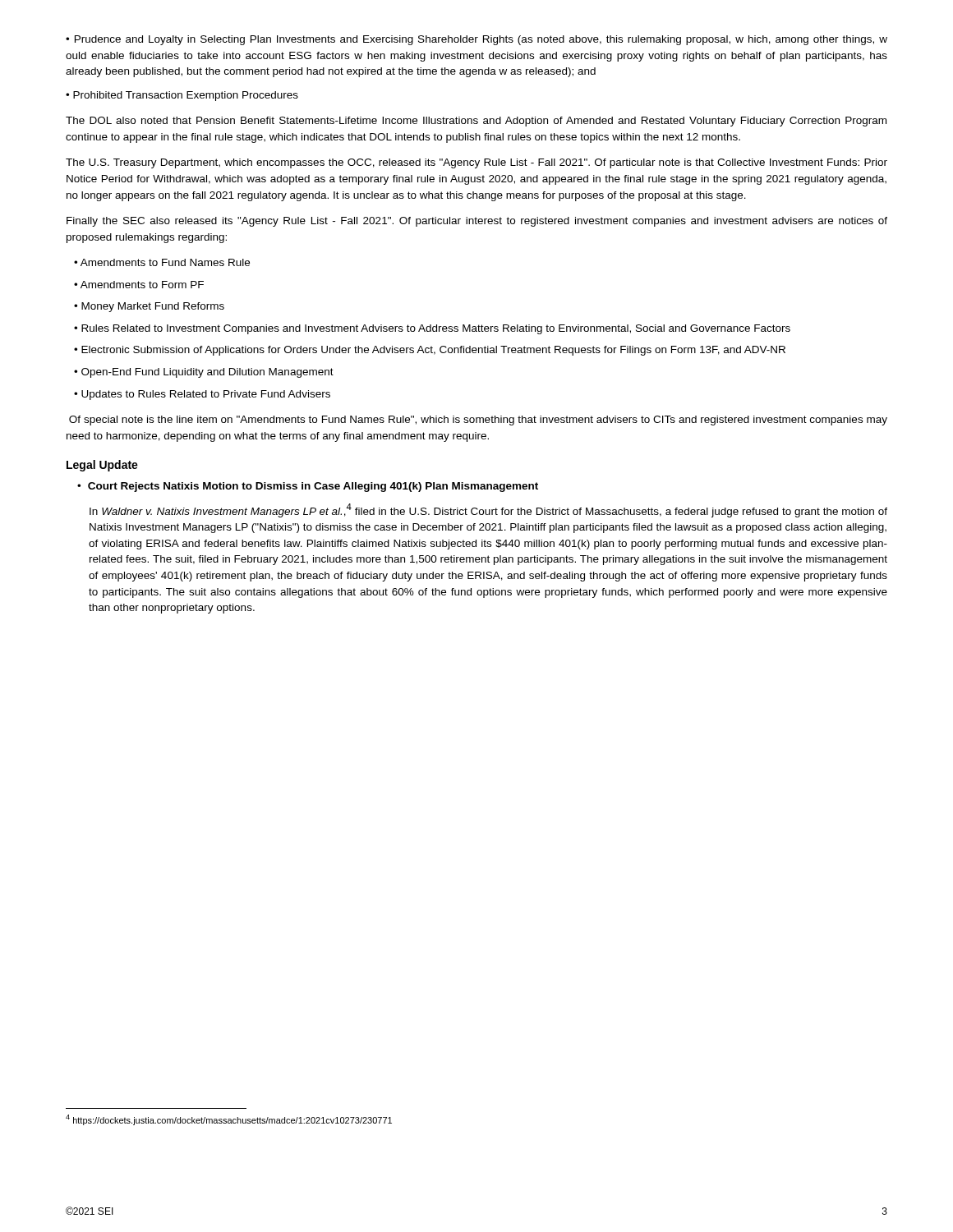
Task: Find the list item that says "• Amendments to Form PF"
Action: 139,284
